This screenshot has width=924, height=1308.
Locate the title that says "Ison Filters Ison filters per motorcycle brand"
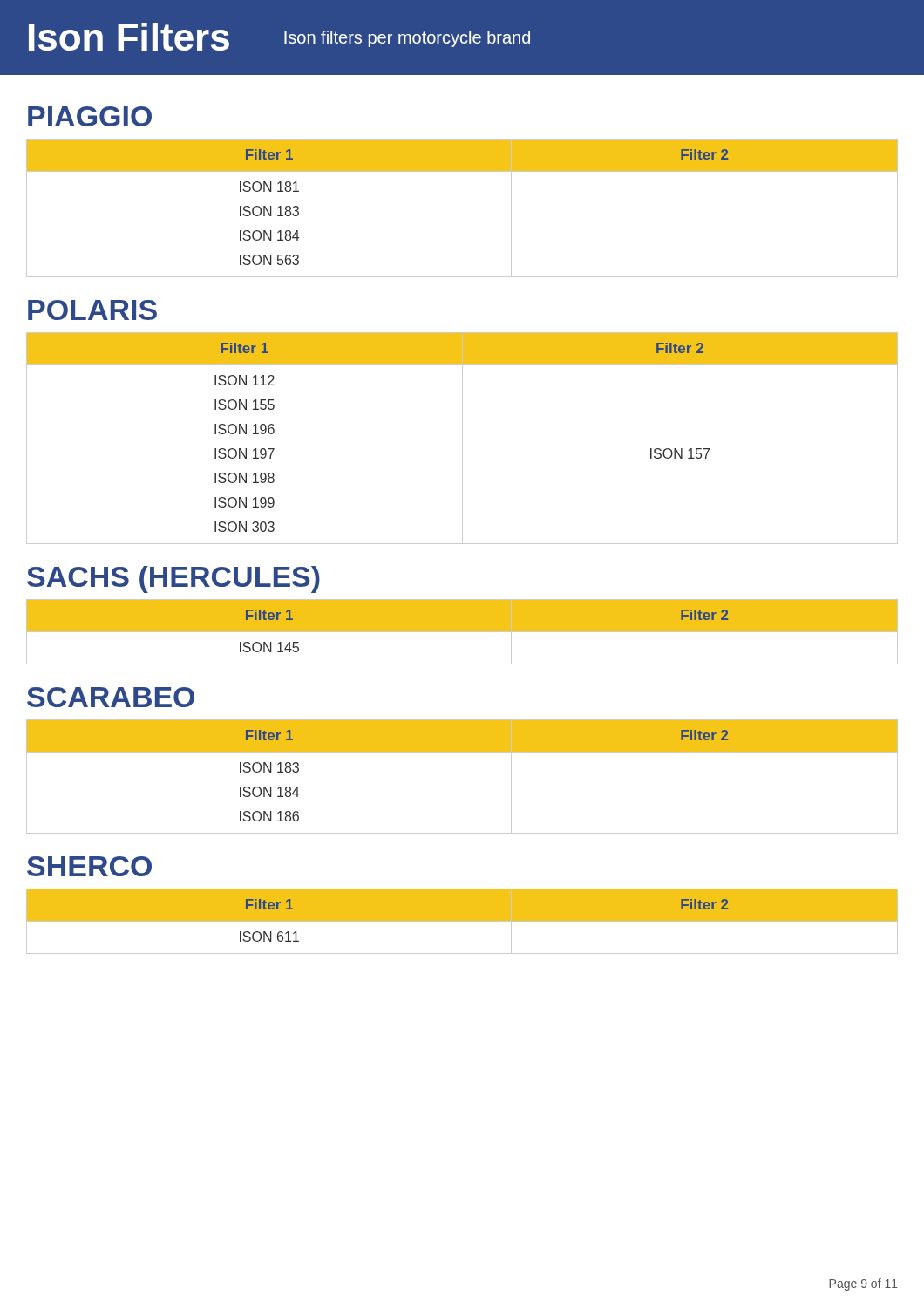(x=279, y=37)
